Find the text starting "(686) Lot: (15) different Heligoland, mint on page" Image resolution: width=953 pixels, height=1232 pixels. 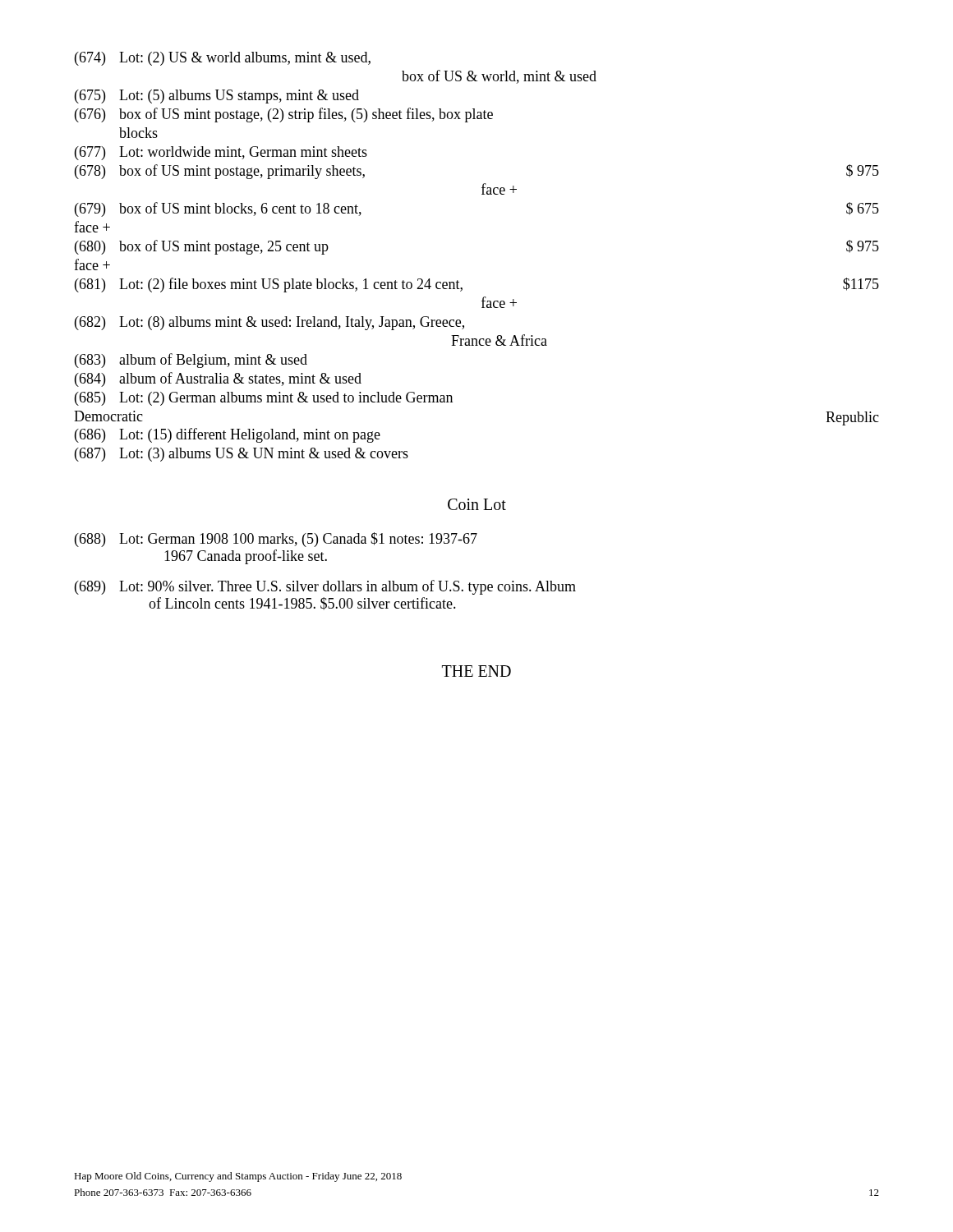[228, 435]
